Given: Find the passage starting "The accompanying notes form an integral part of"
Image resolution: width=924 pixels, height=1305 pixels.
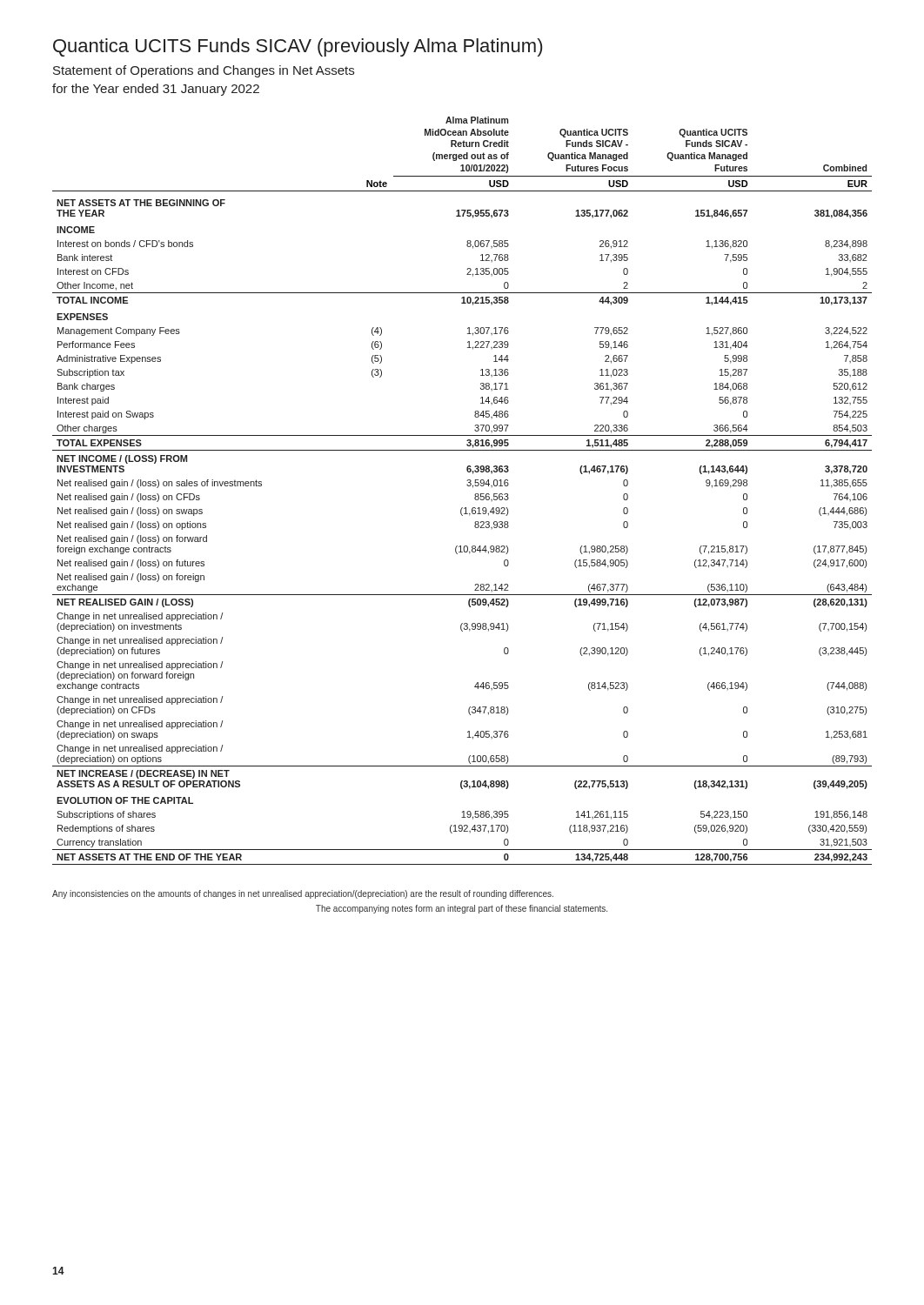Looking at the screenshot, I should 462,909.
